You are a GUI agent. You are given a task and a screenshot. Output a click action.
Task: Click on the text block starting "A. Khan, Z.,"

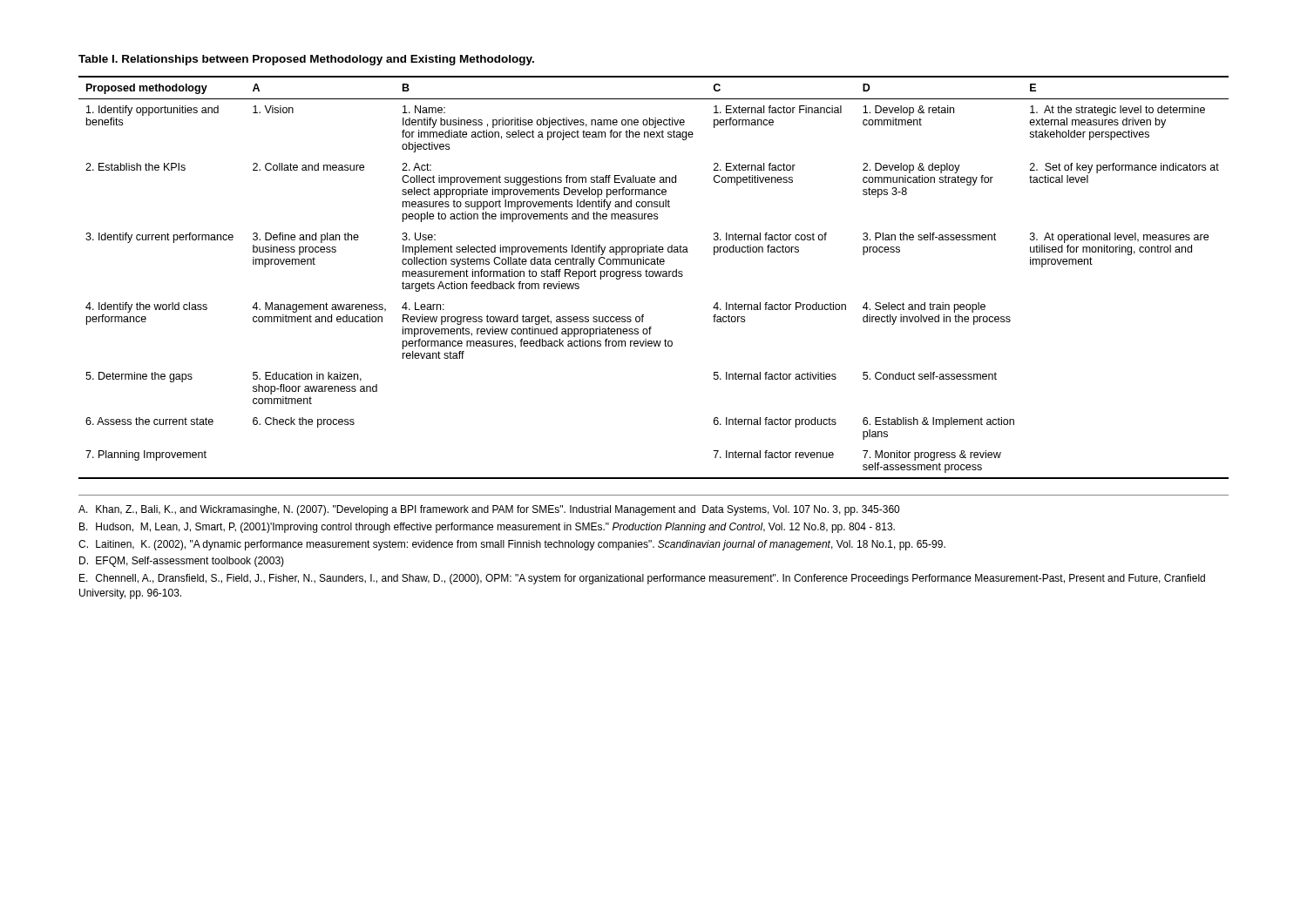[489, 510]
